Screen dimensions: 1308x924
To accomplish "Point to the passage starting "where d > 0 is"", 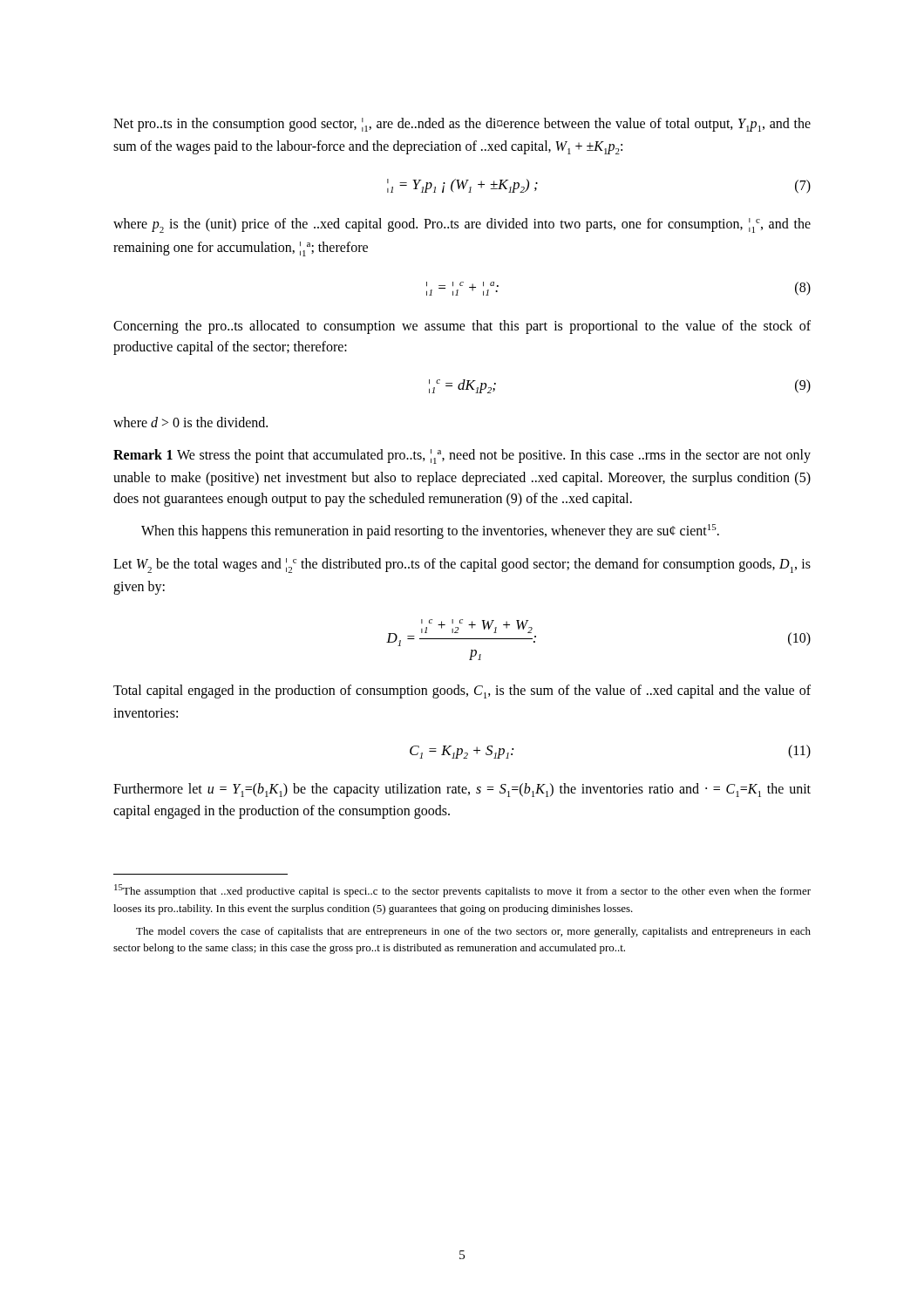I will click(191, 423).
